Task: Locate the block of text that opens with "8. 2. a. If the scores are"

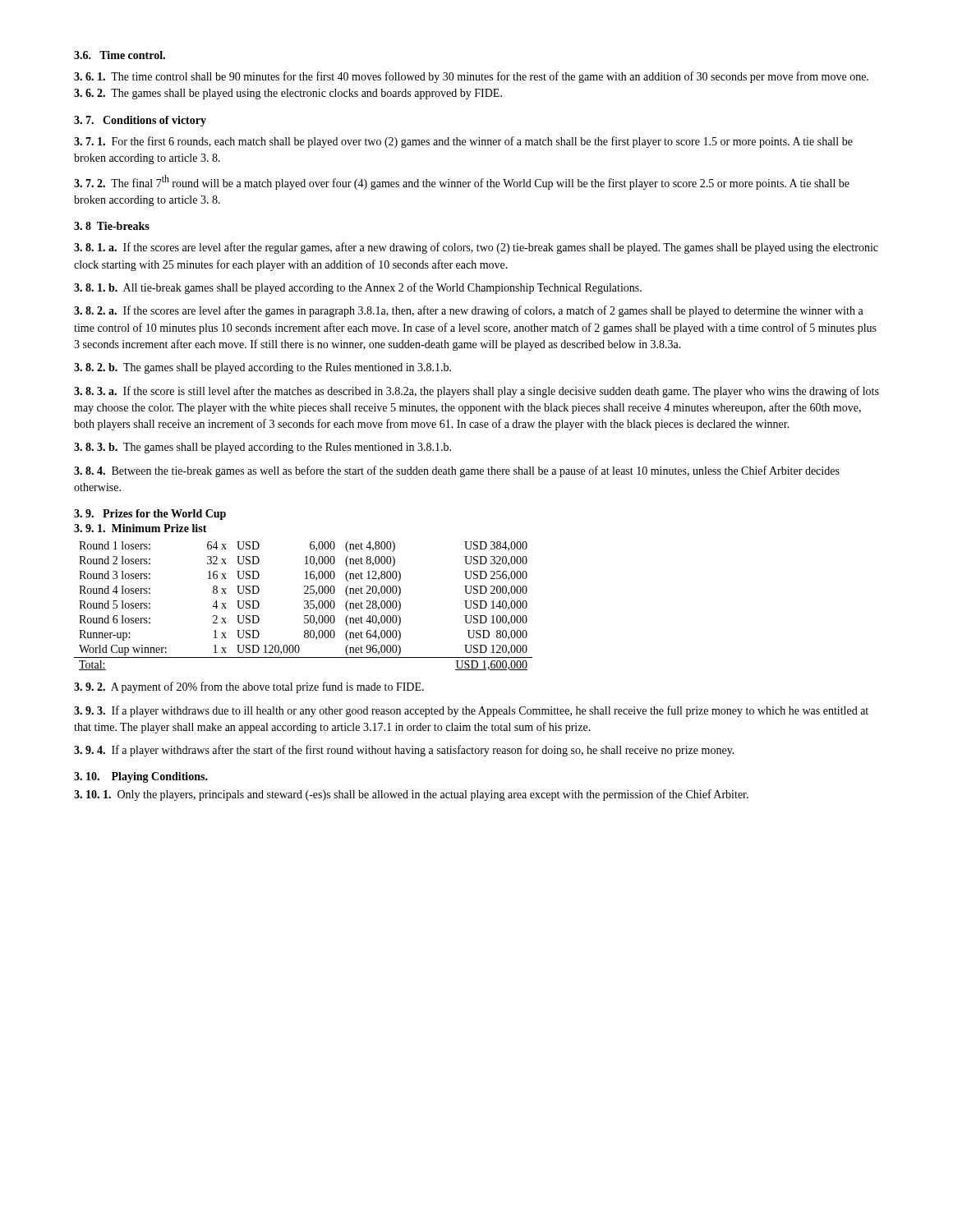Action: tap(475, 328)
